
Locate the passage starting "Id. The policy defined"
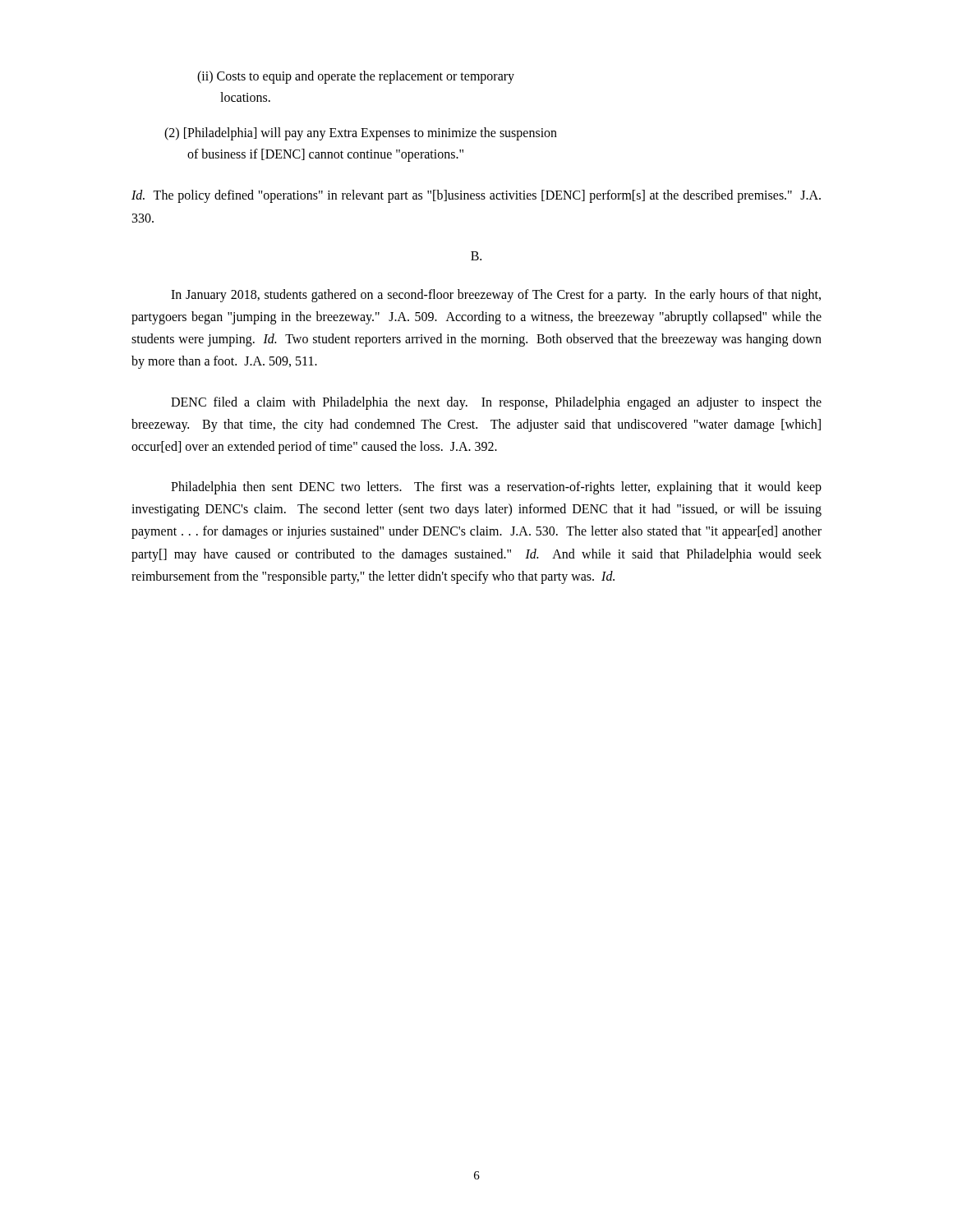tap(476, 207)
